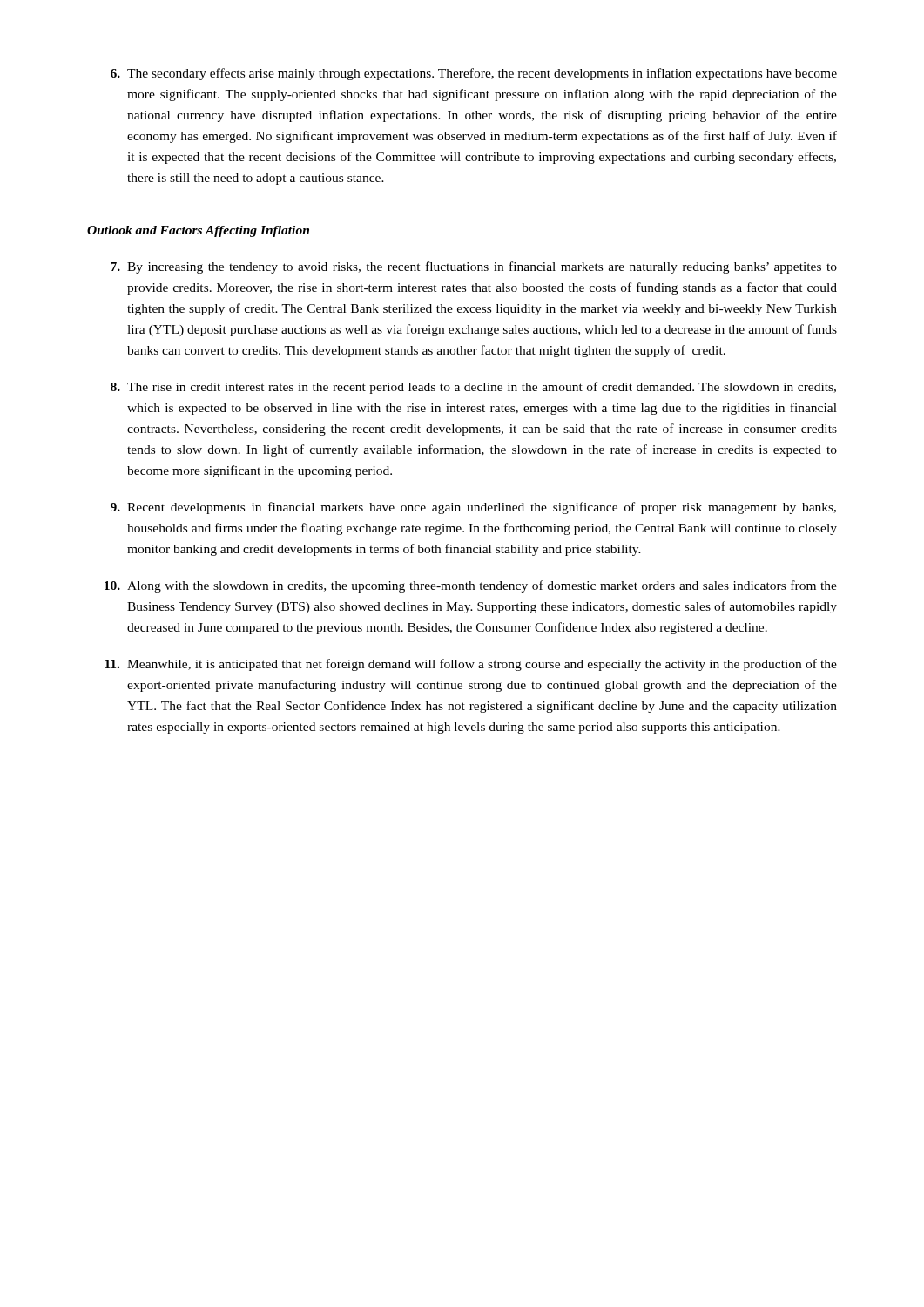This screenshot has width=924, height=1307.
Task: Point to the passage starting "6. The secondary effects arise mainly through"
Action: click(462, 126)
